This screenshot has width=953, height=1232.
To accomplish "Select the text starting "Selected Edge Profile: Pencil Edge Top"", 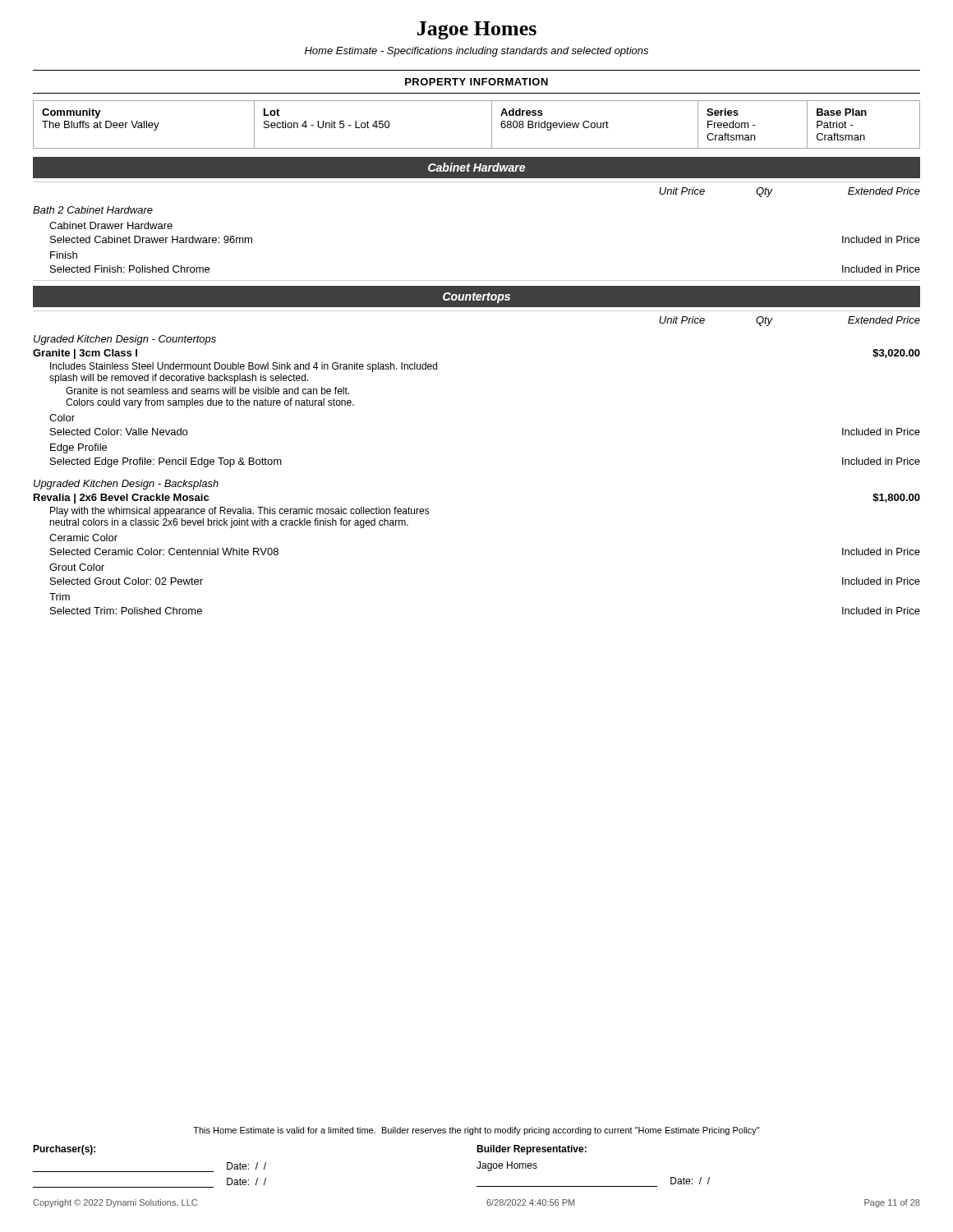I will 168,462.
